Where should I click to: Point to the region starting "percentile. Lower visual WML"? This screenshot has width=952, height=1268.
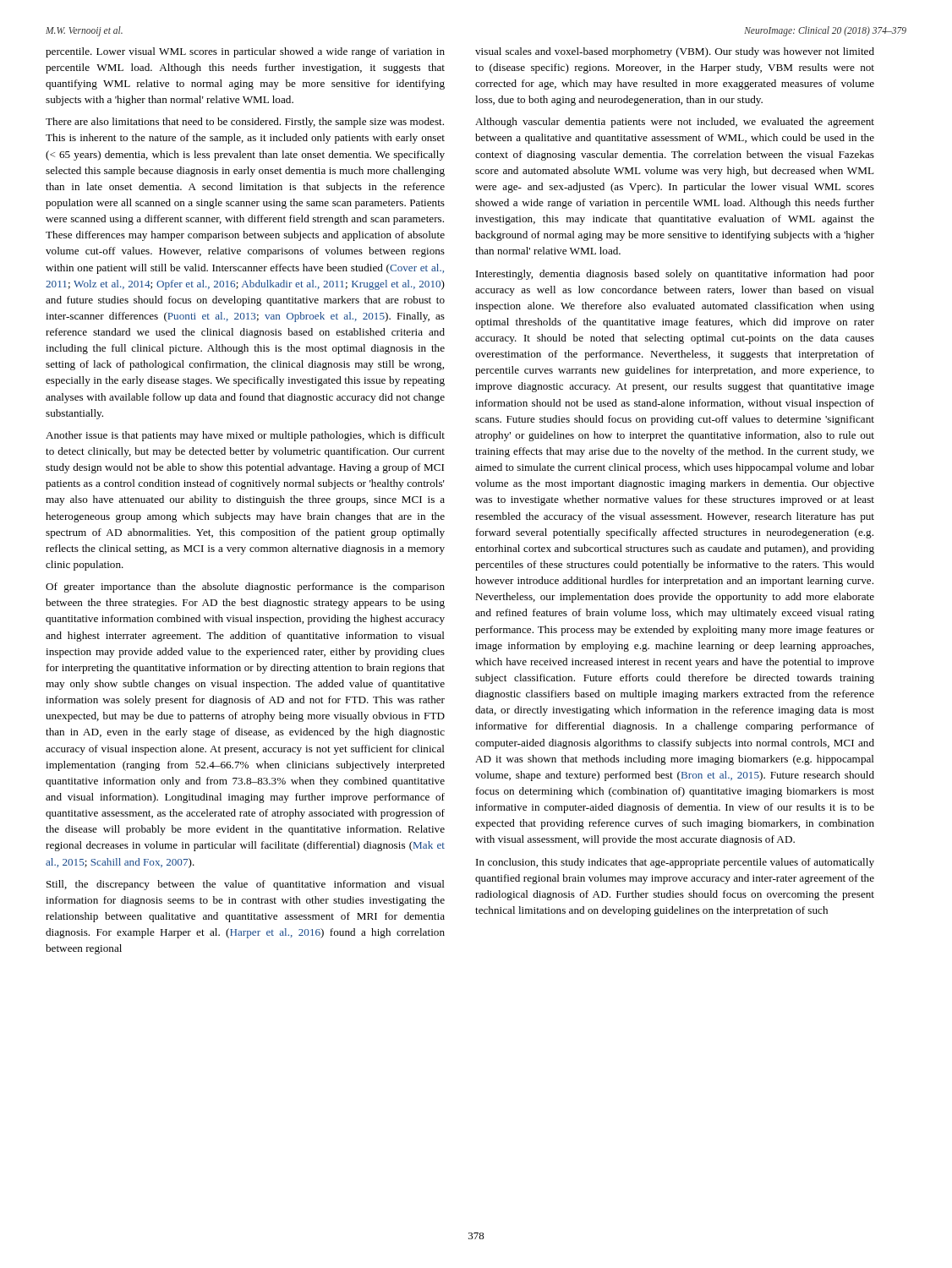[245, 75]
